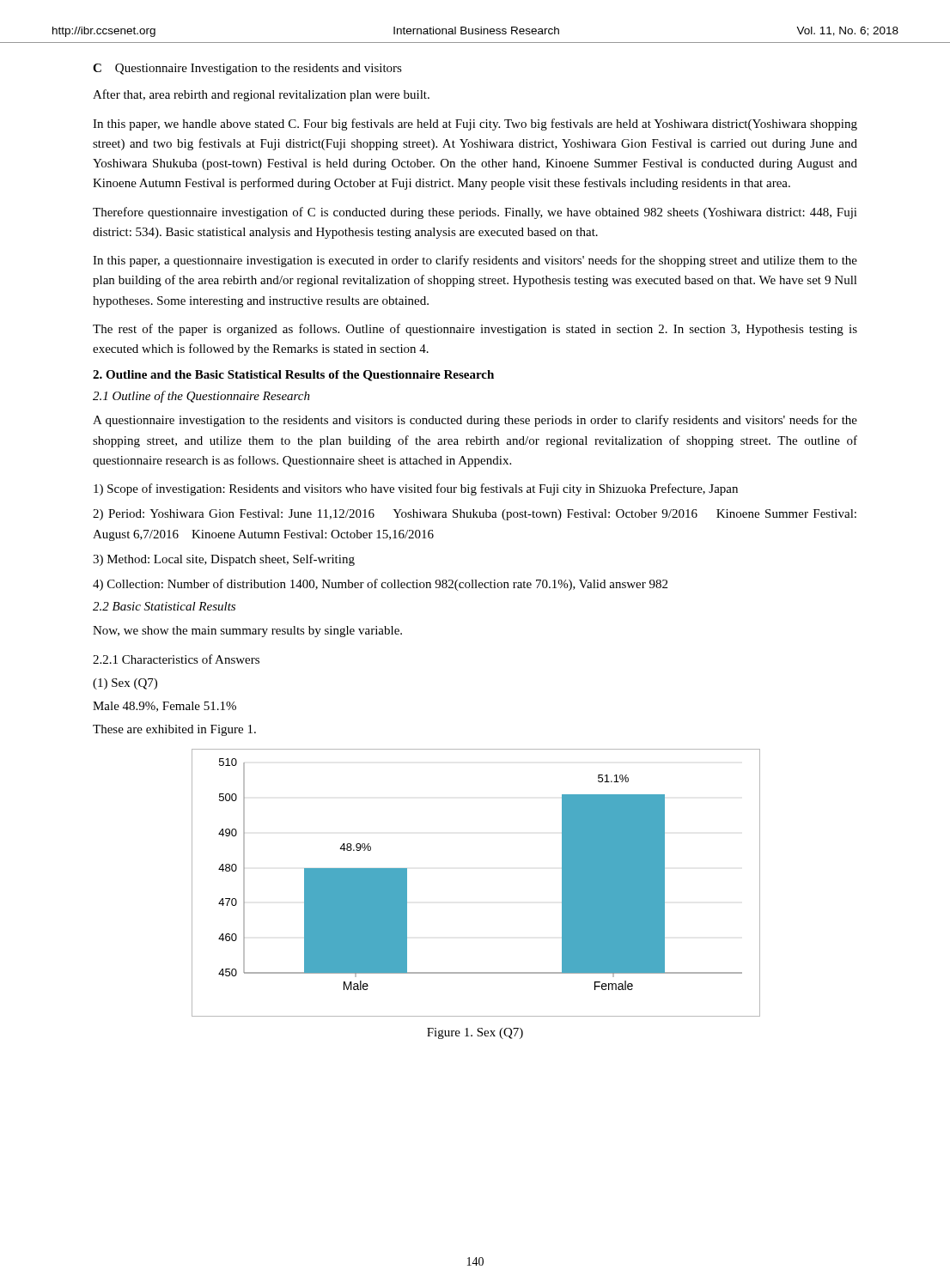Click where it says "1 Outline of the Questionnaire Research"

pyautogui.click(x=201, y=396)
